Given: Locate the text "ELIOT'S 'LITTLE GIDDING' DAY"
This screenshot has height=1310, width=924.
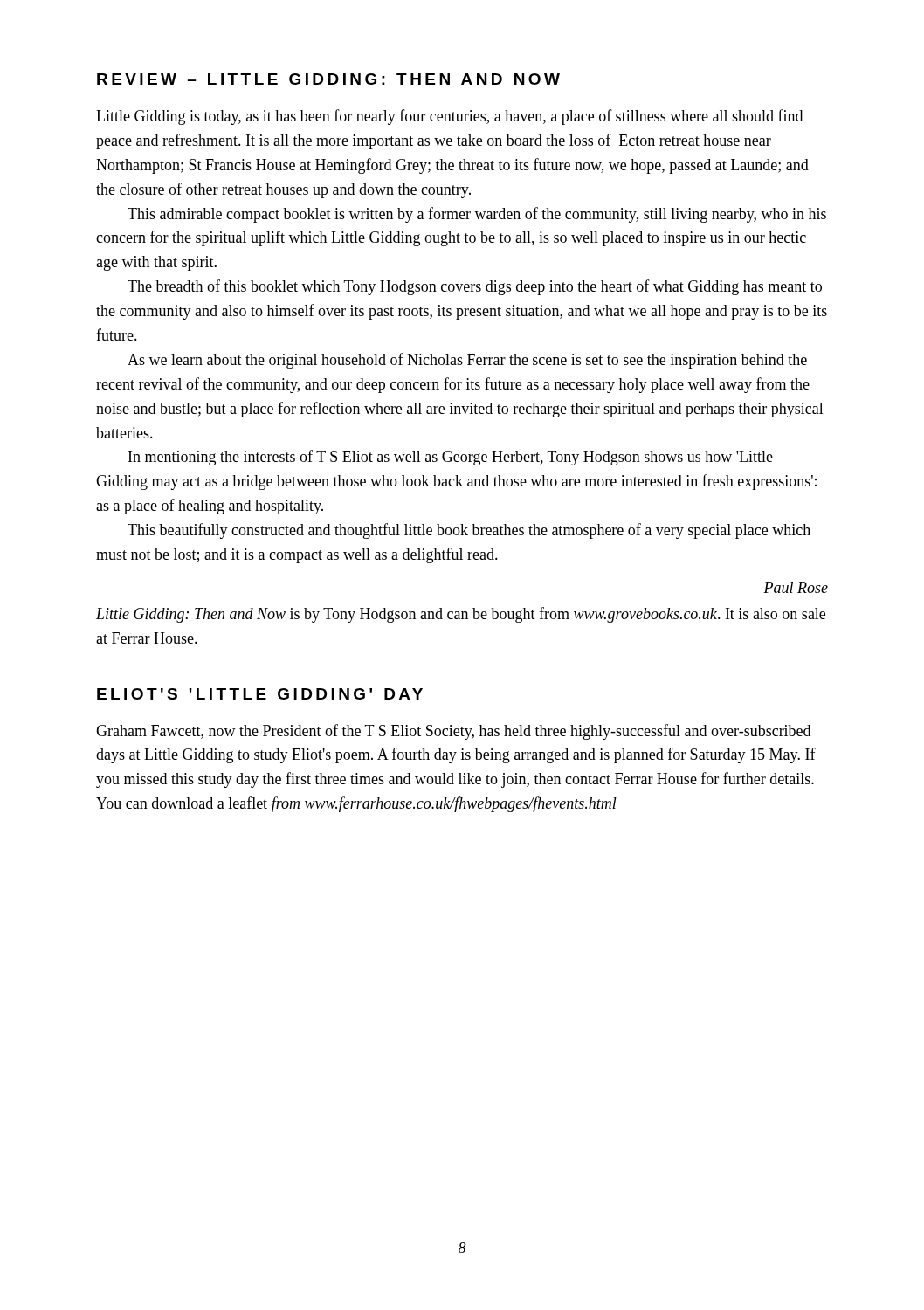Looking at the screenshot, I should [x=261, y=694].
